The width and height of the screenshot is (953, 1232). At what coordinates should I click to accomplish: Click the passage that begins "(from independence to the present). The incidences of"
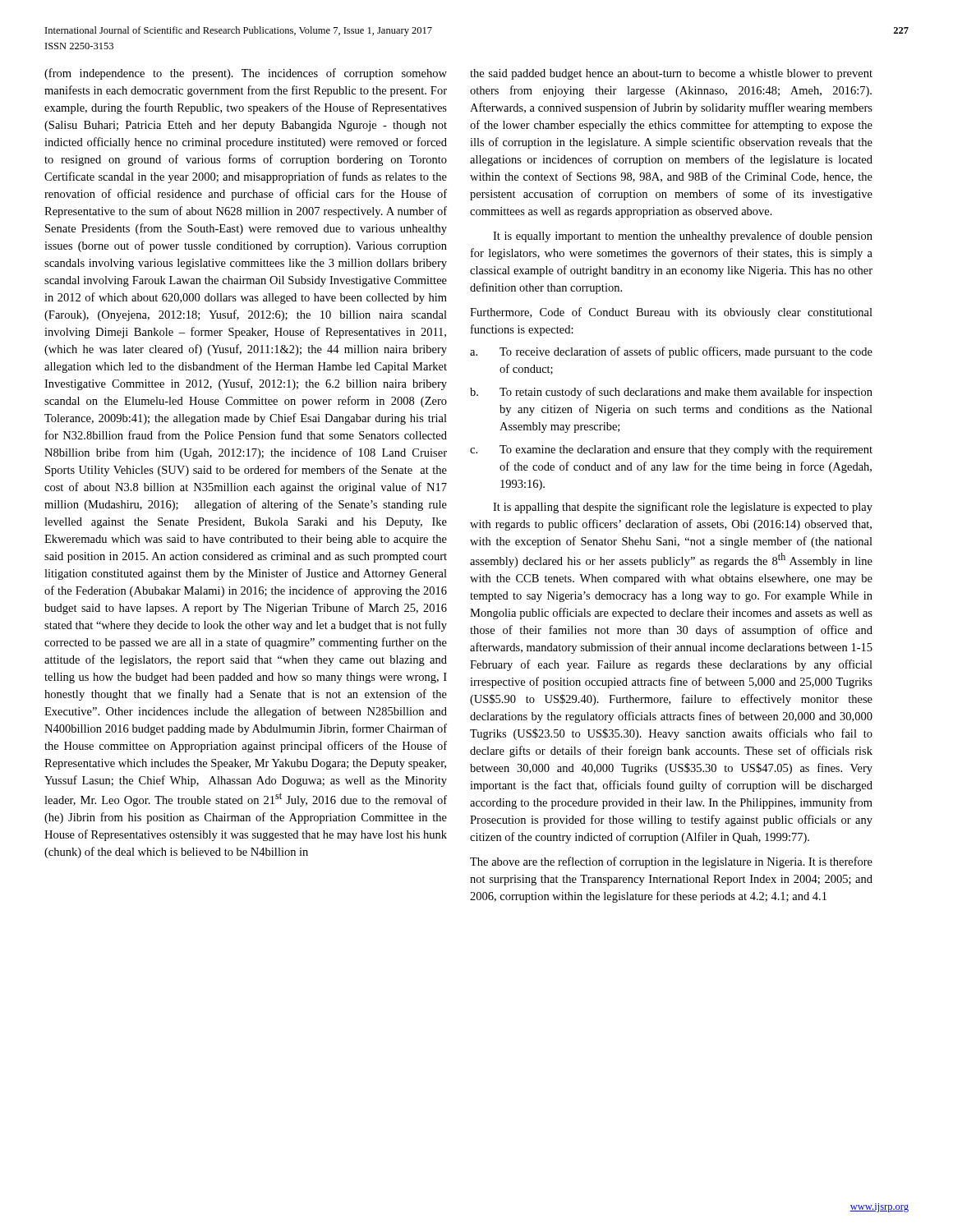(246, 463)
